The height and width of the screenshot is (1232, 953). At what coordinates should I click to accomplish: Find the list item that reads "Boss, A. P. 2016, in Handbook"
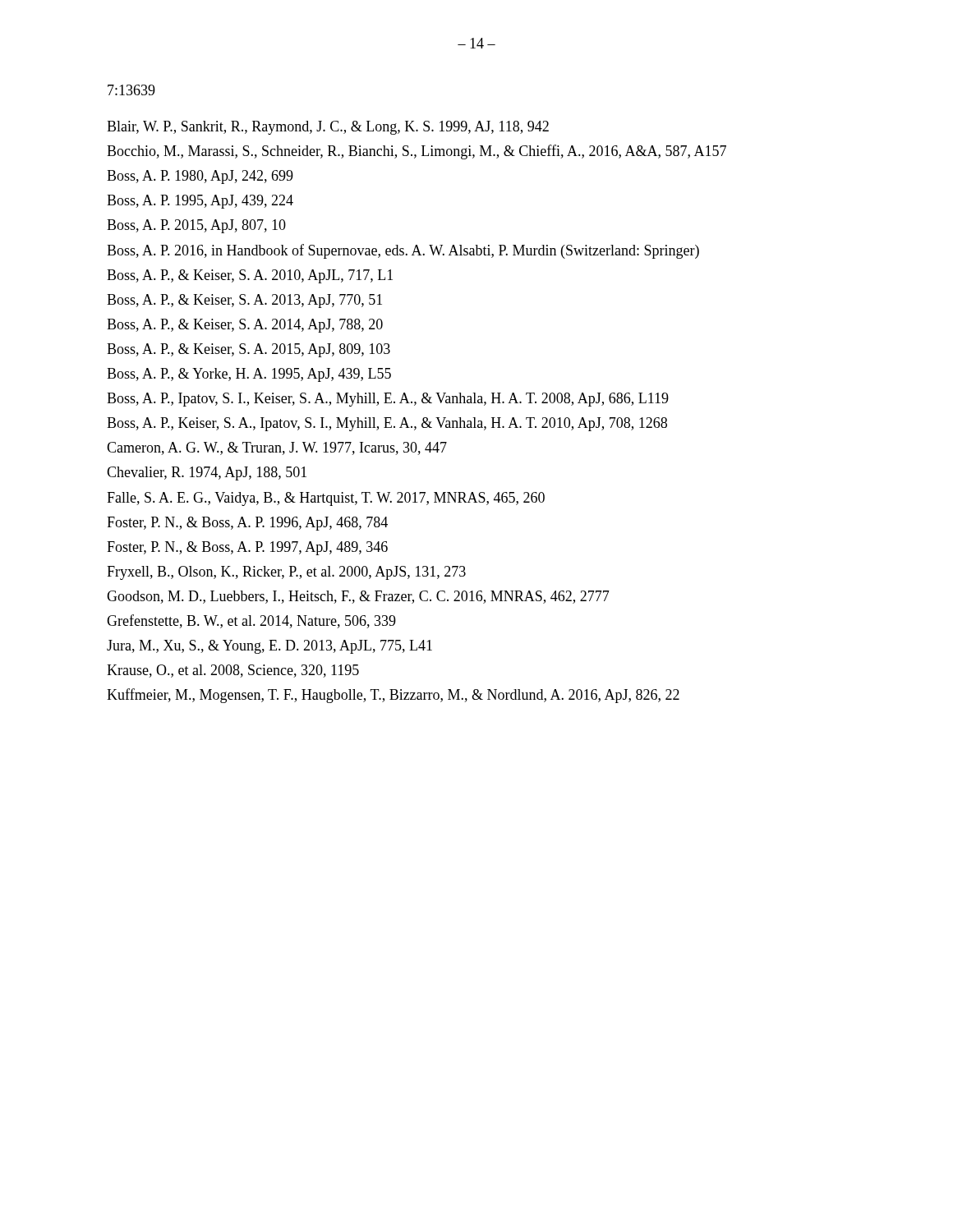tap(403, 250)
